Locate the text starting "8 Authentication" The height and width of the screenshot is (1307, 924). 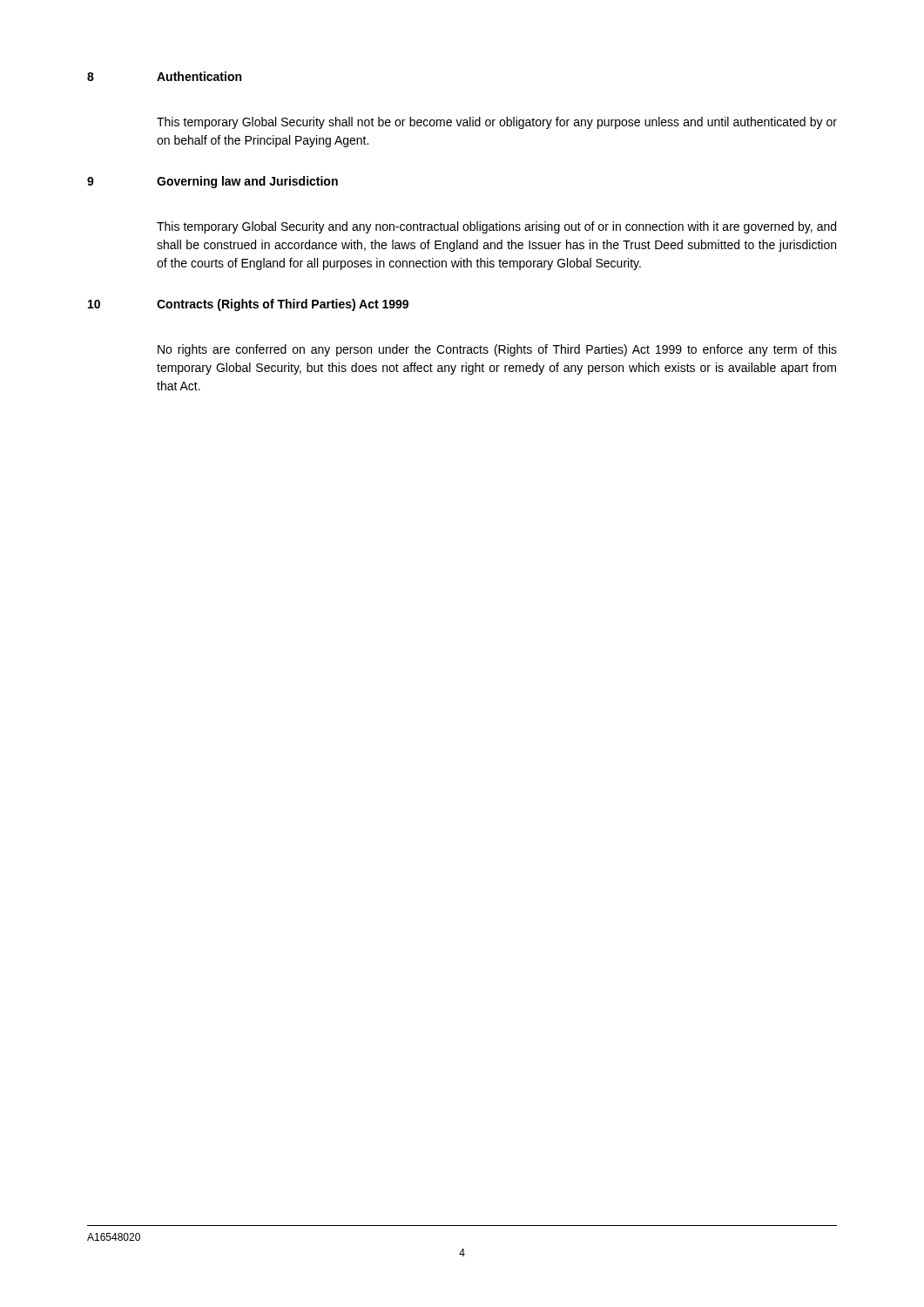[164, 76]
